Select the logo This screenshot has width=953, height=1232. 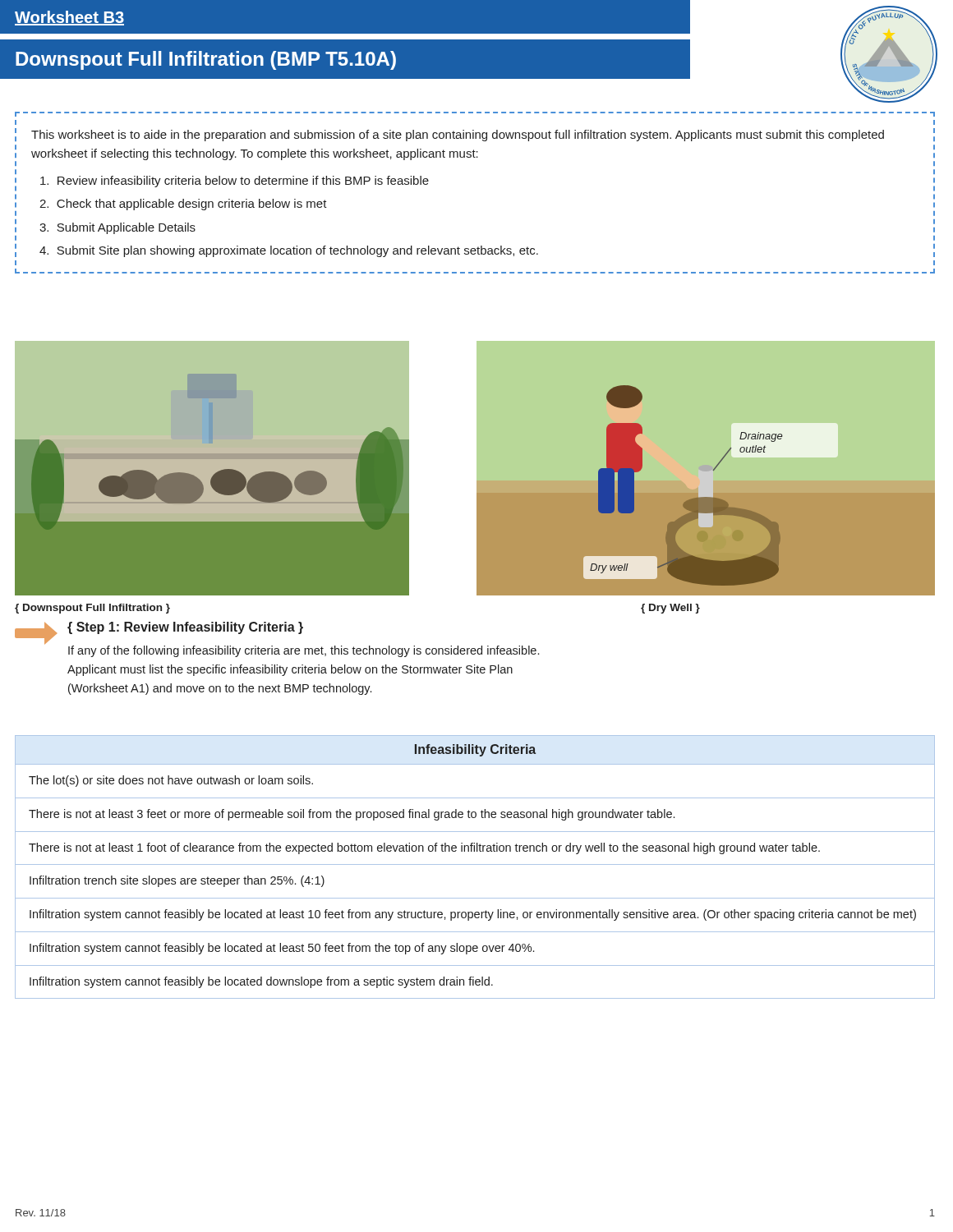tap(889, 54)
